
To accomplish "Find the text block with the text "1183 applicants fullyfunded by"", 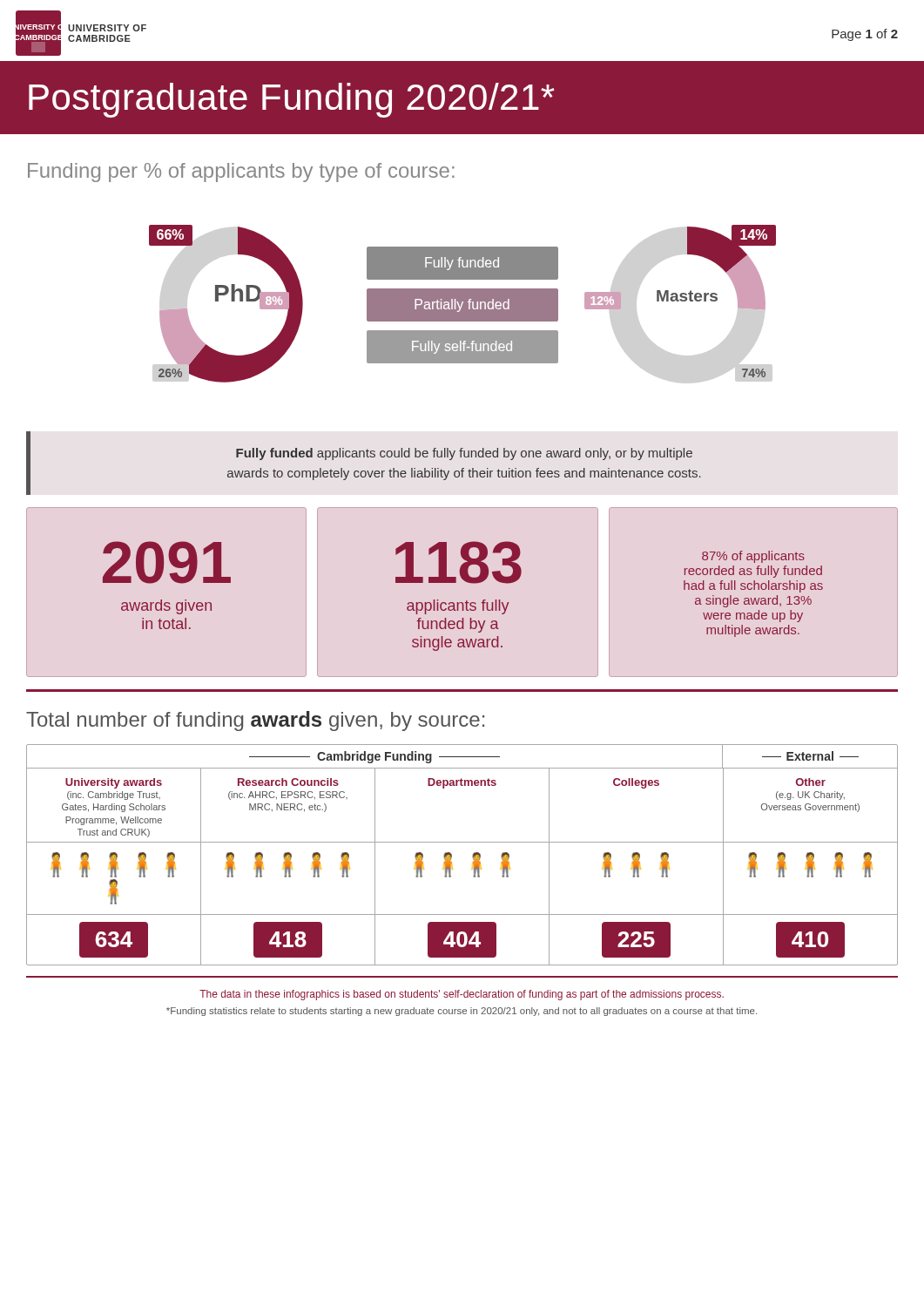I will click(458, 590).
